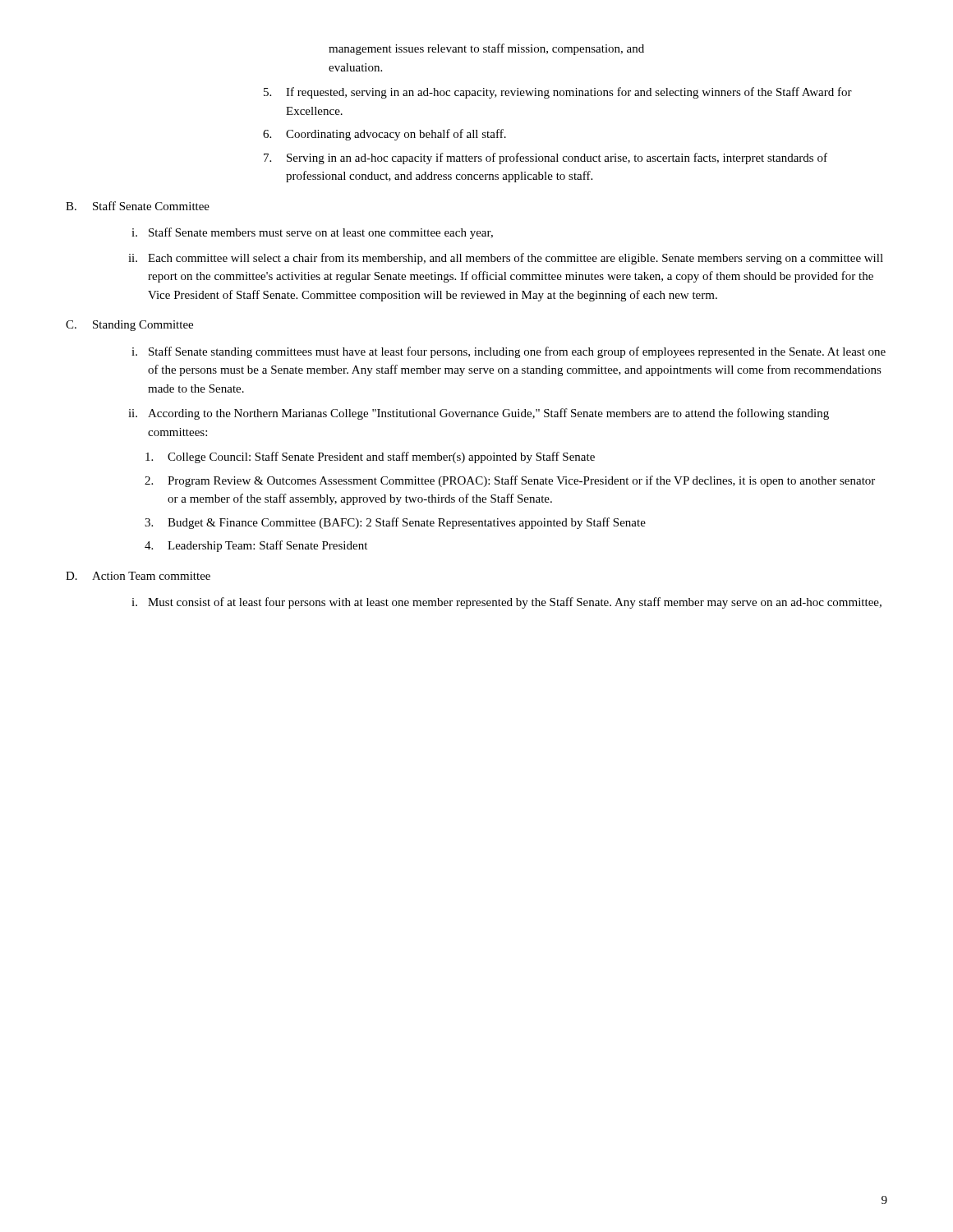The height and width of the screenshot is (1232, 953).
Task: Locate the text block starting "College Council: Staff Senate President"
Action: (516, 457)
